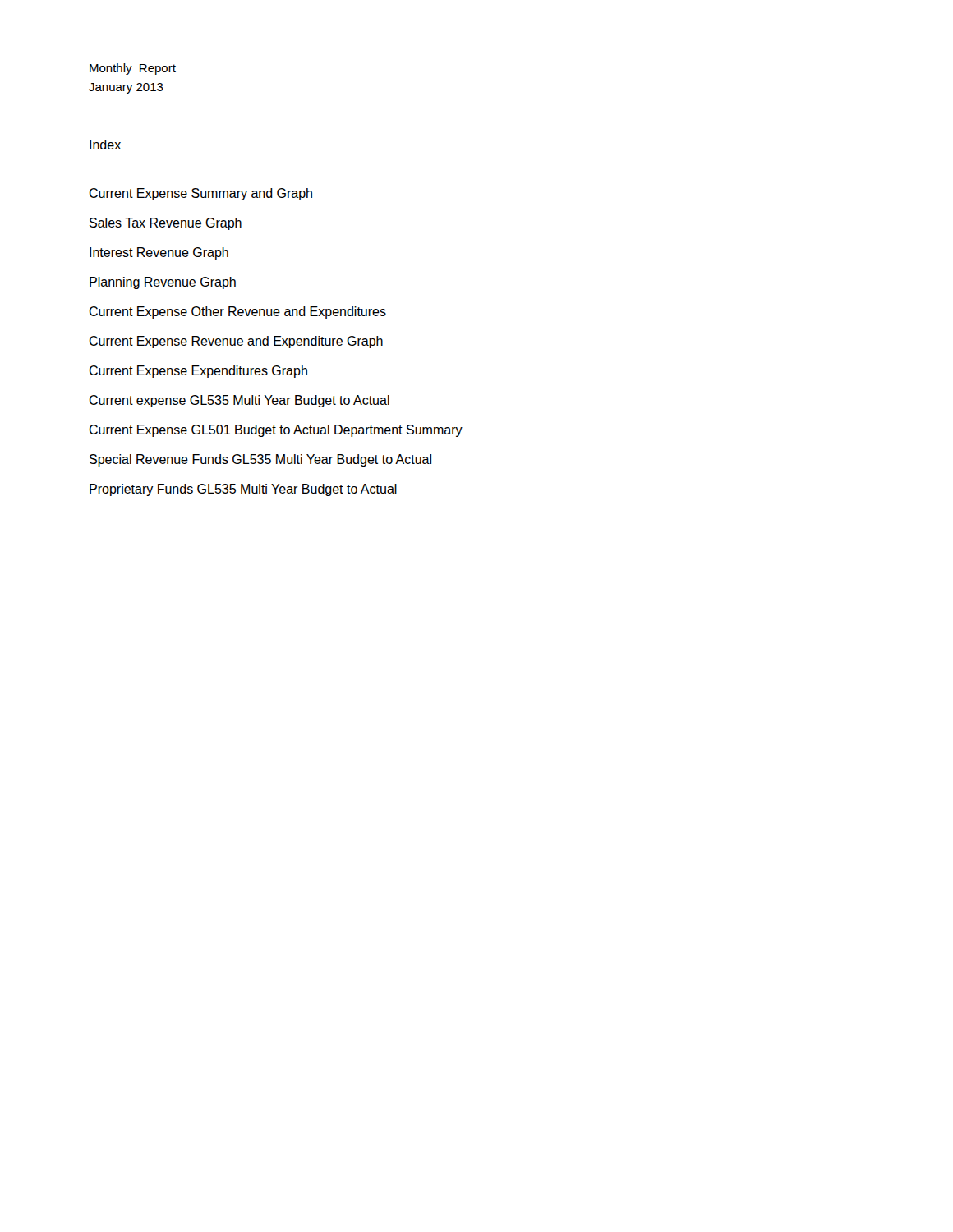Click on the list item with the text "Current Expense GL501 Budget to"
Viewport: 953px width, 1232px height.
[275, 430]
